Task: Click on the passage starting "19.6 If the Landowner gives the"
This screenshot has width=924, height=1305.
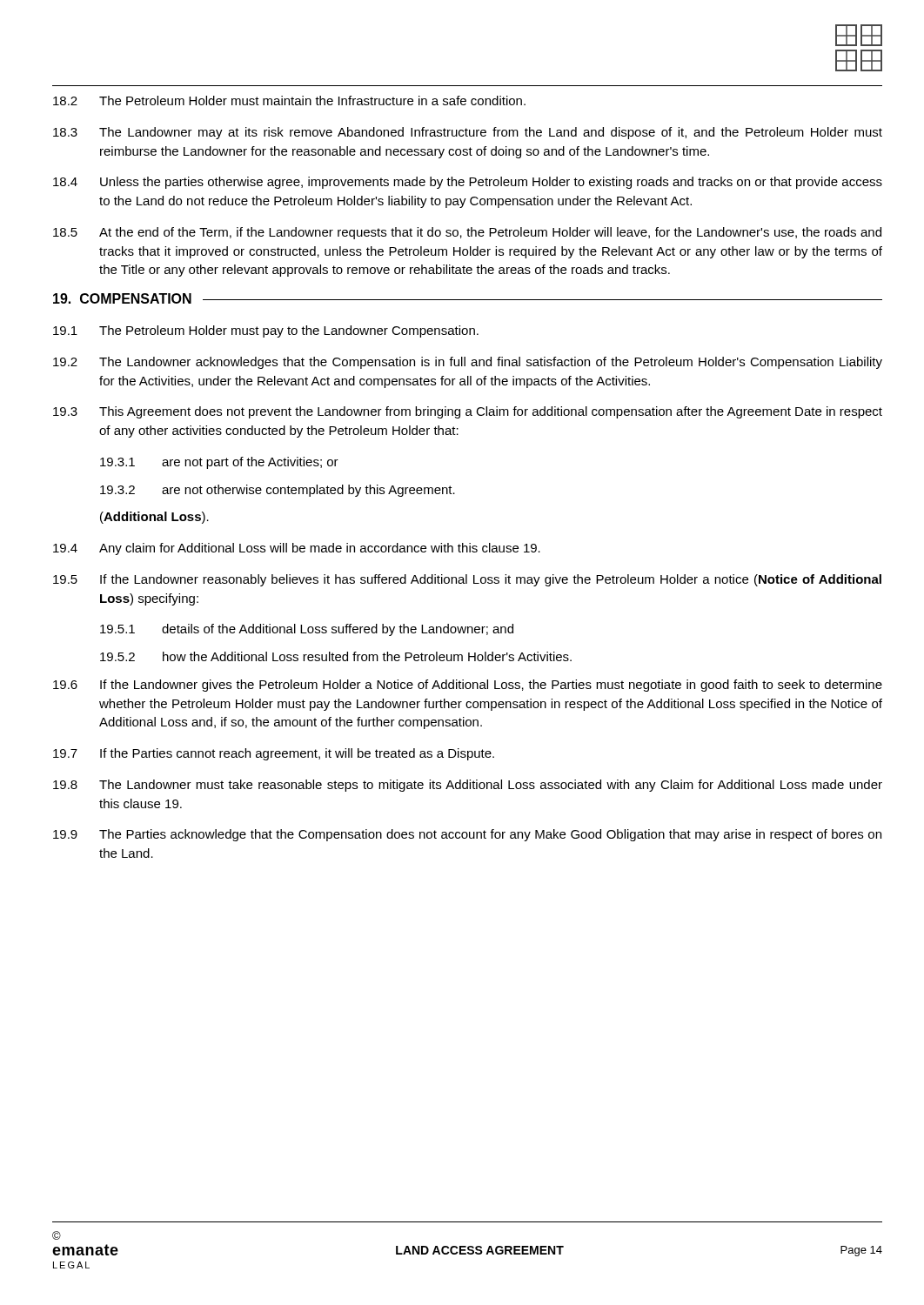Action: [467, 703]
